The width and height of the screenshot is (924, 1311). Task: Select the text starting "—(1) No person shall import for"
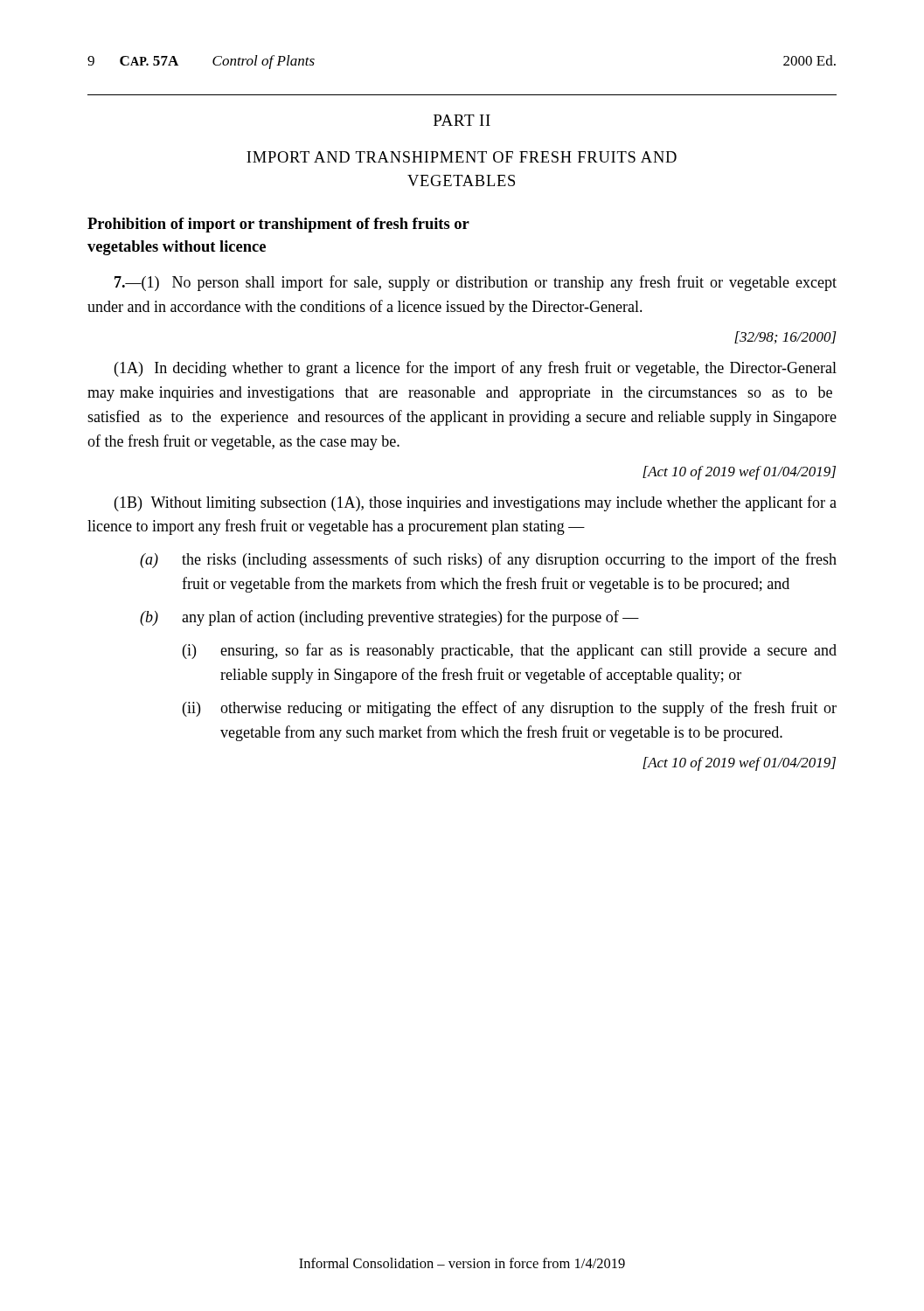[462, 295]
